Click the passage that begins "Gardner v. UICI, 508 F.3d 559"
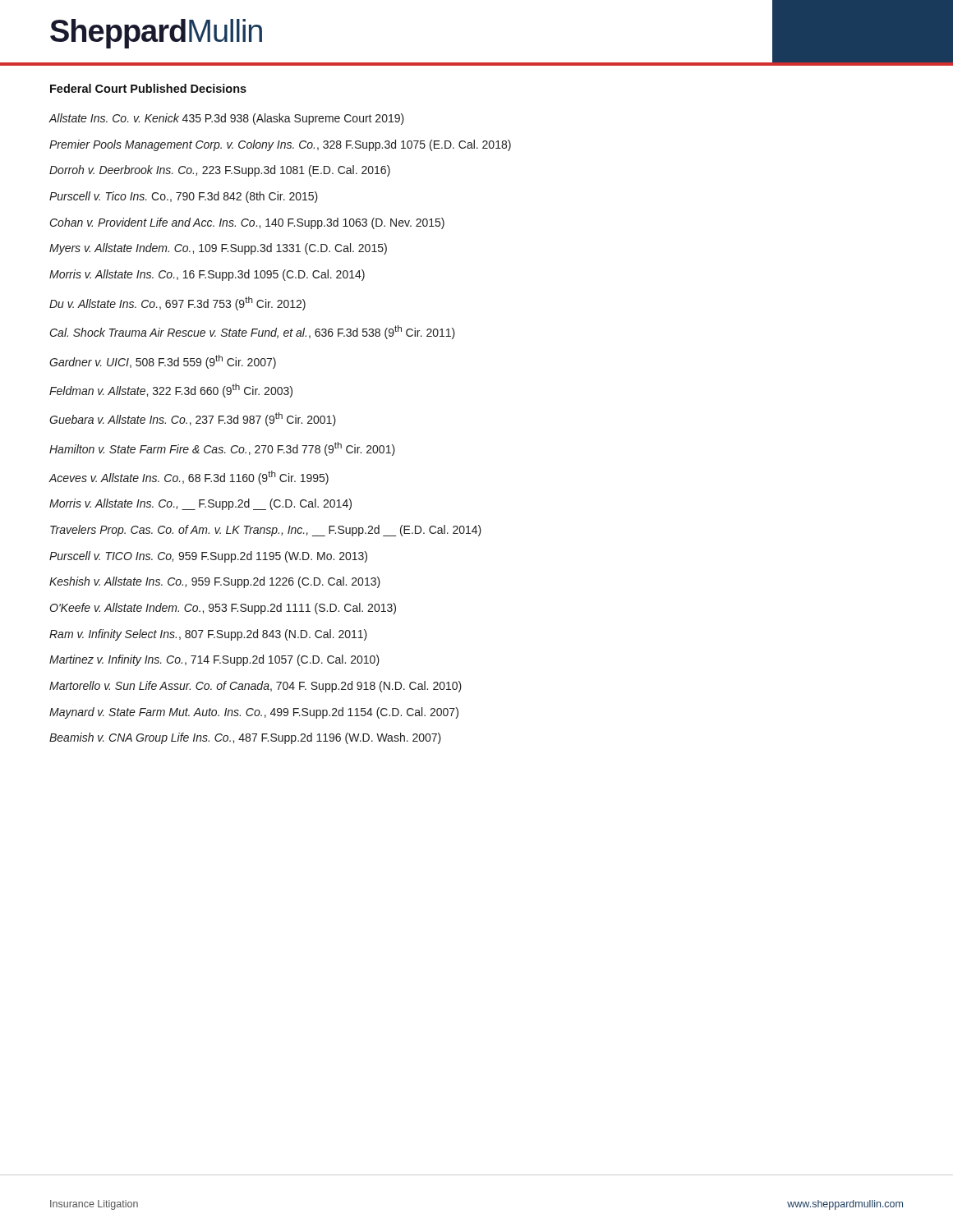Image resolution: width=953 pixels, height=1232 pixels. coord(163,360)
